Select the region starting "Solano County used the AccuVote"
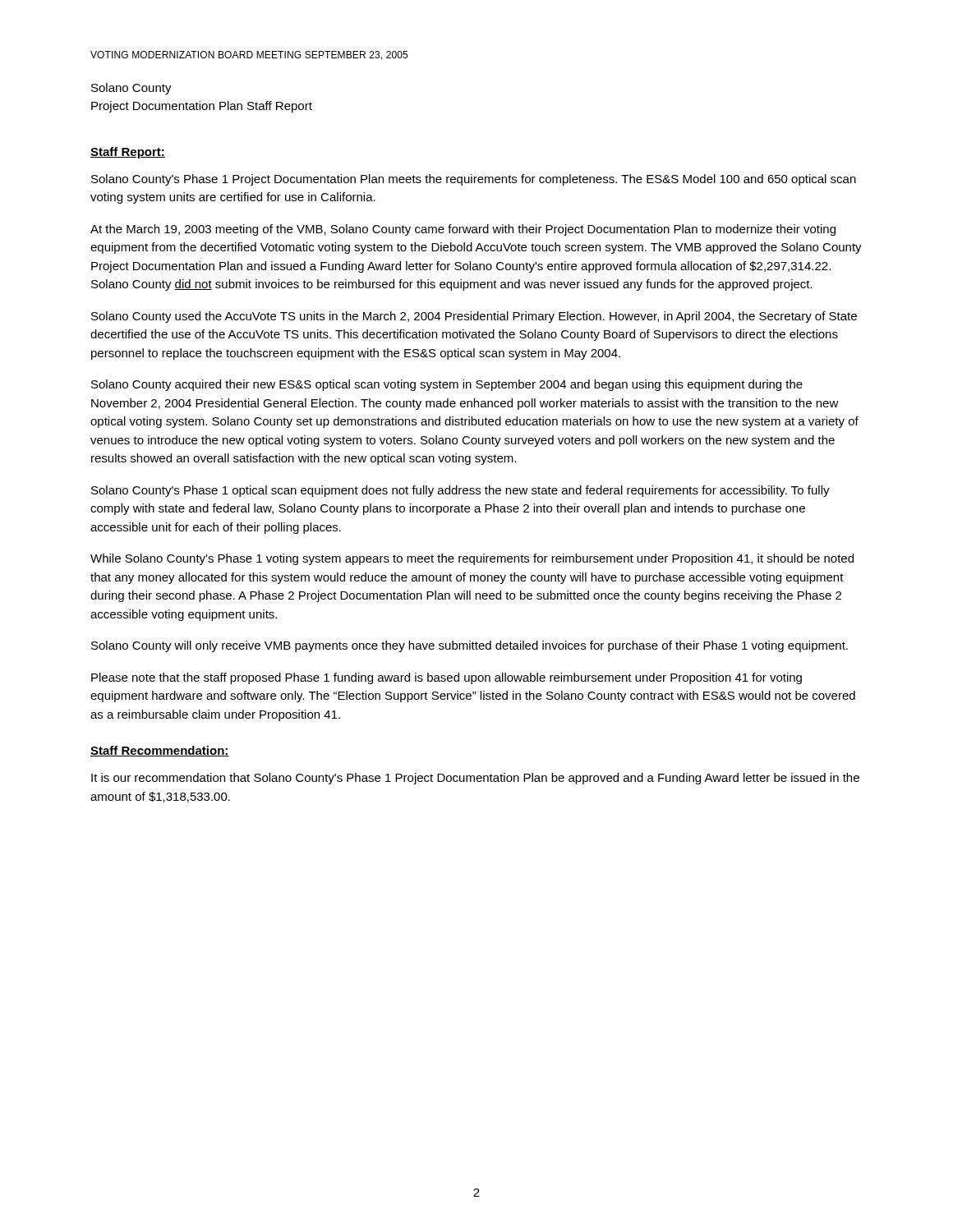 point(474,334)
